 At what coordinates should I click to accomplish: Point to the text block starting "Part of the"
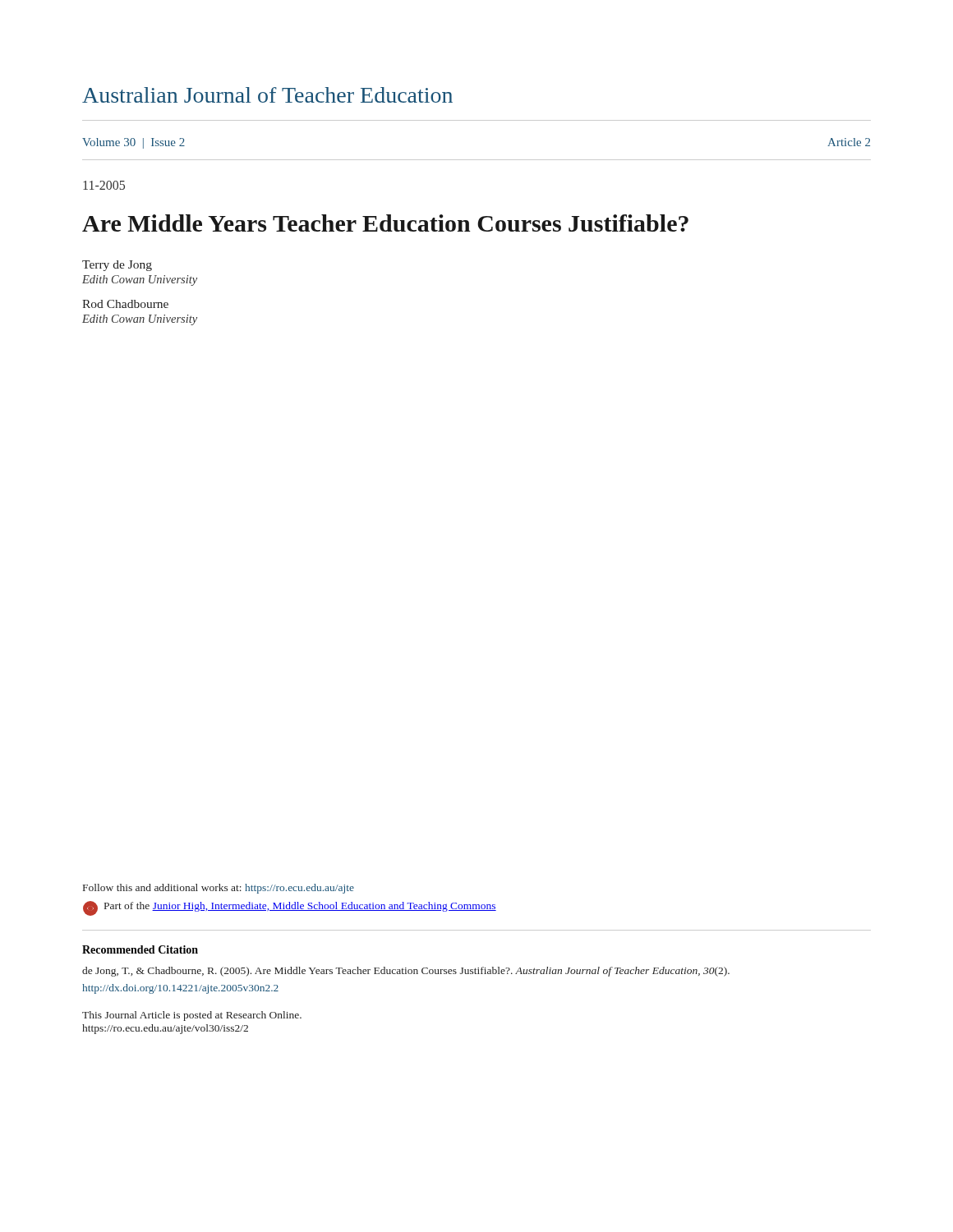pos(476,908)
